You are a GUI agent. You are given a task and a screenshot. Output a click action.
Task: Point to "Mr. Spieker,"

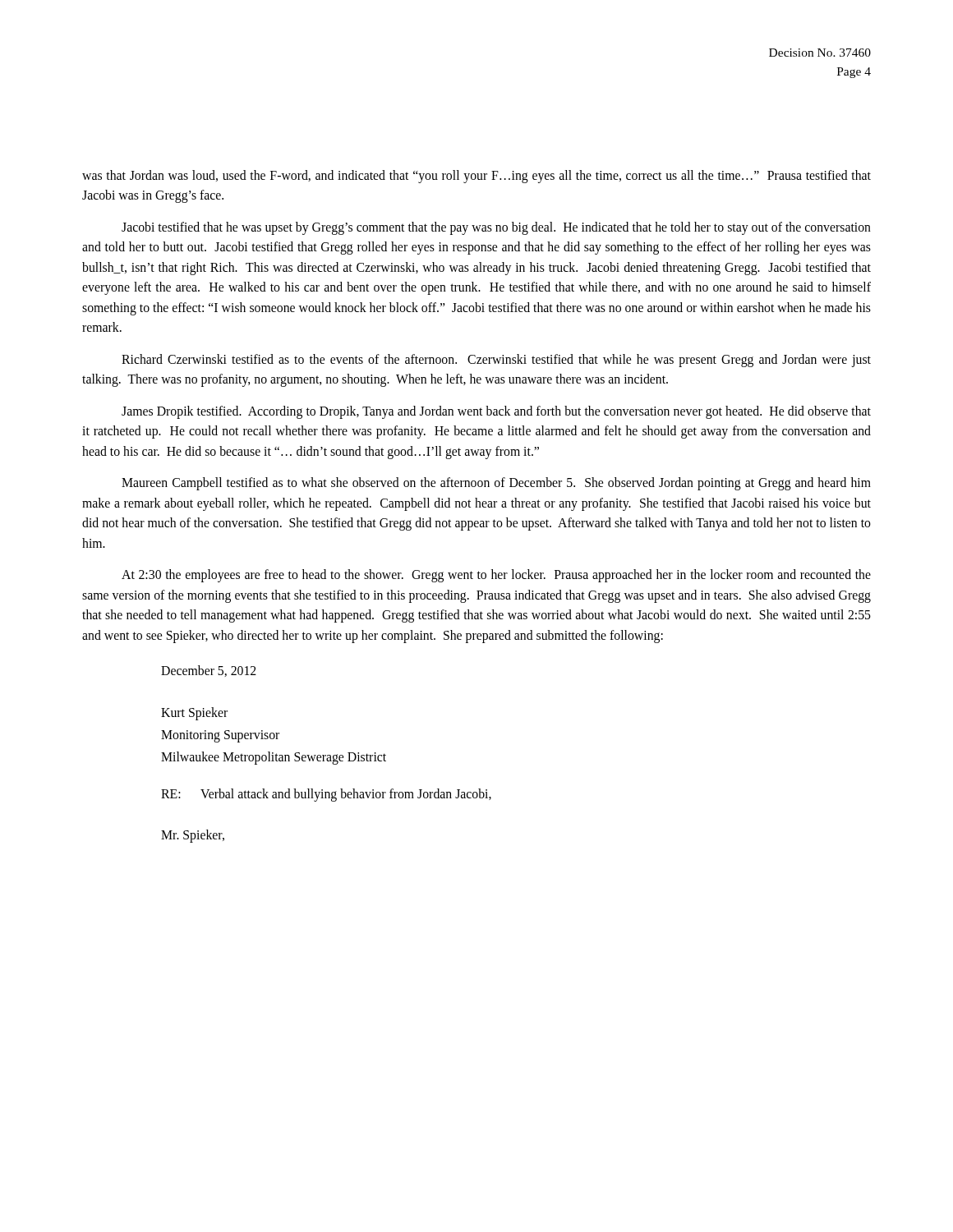pos(193,835)
